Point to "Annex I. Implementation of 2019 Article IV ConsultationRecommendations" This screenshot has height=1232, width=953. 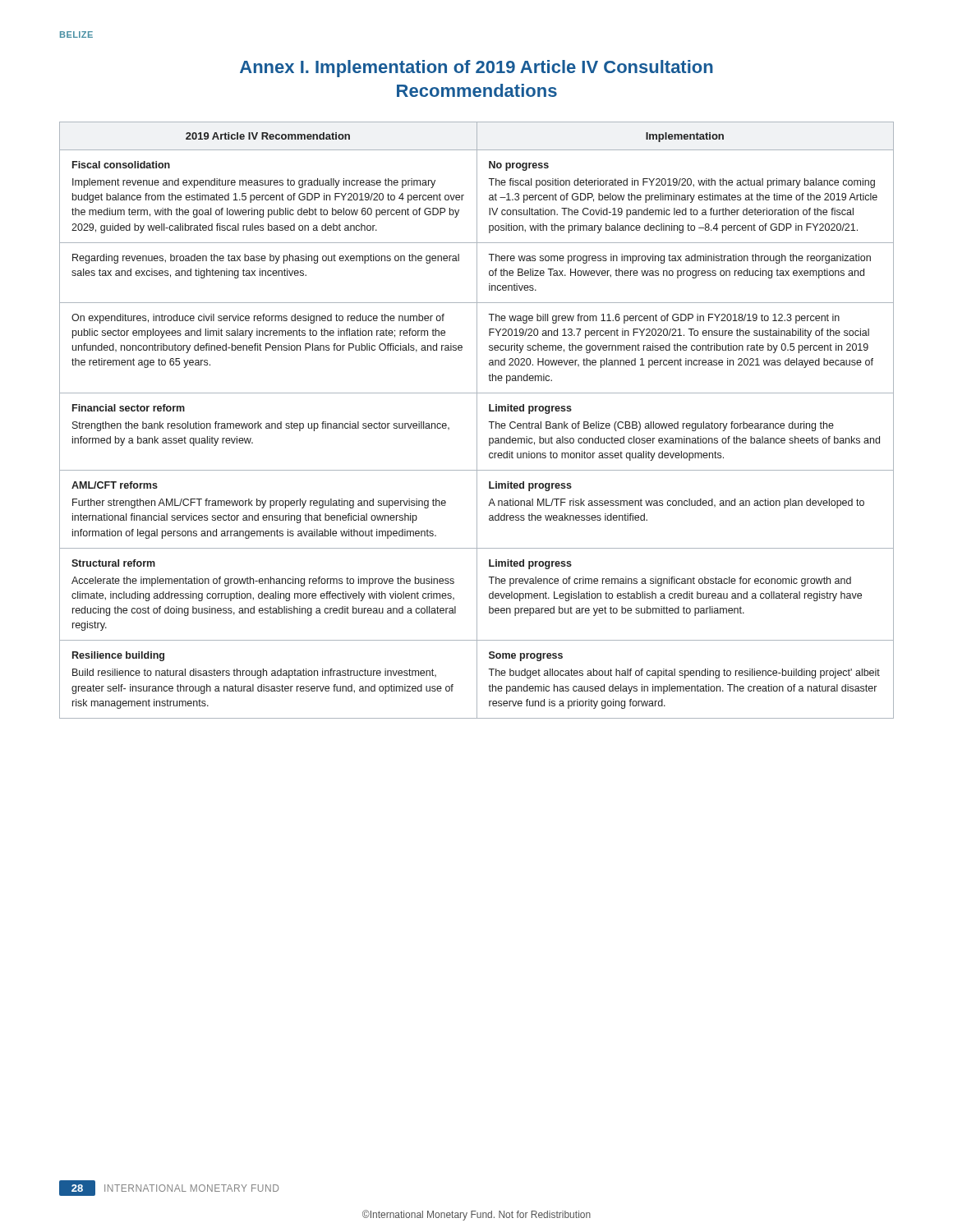pyautogui.click(x=476, y=79)
